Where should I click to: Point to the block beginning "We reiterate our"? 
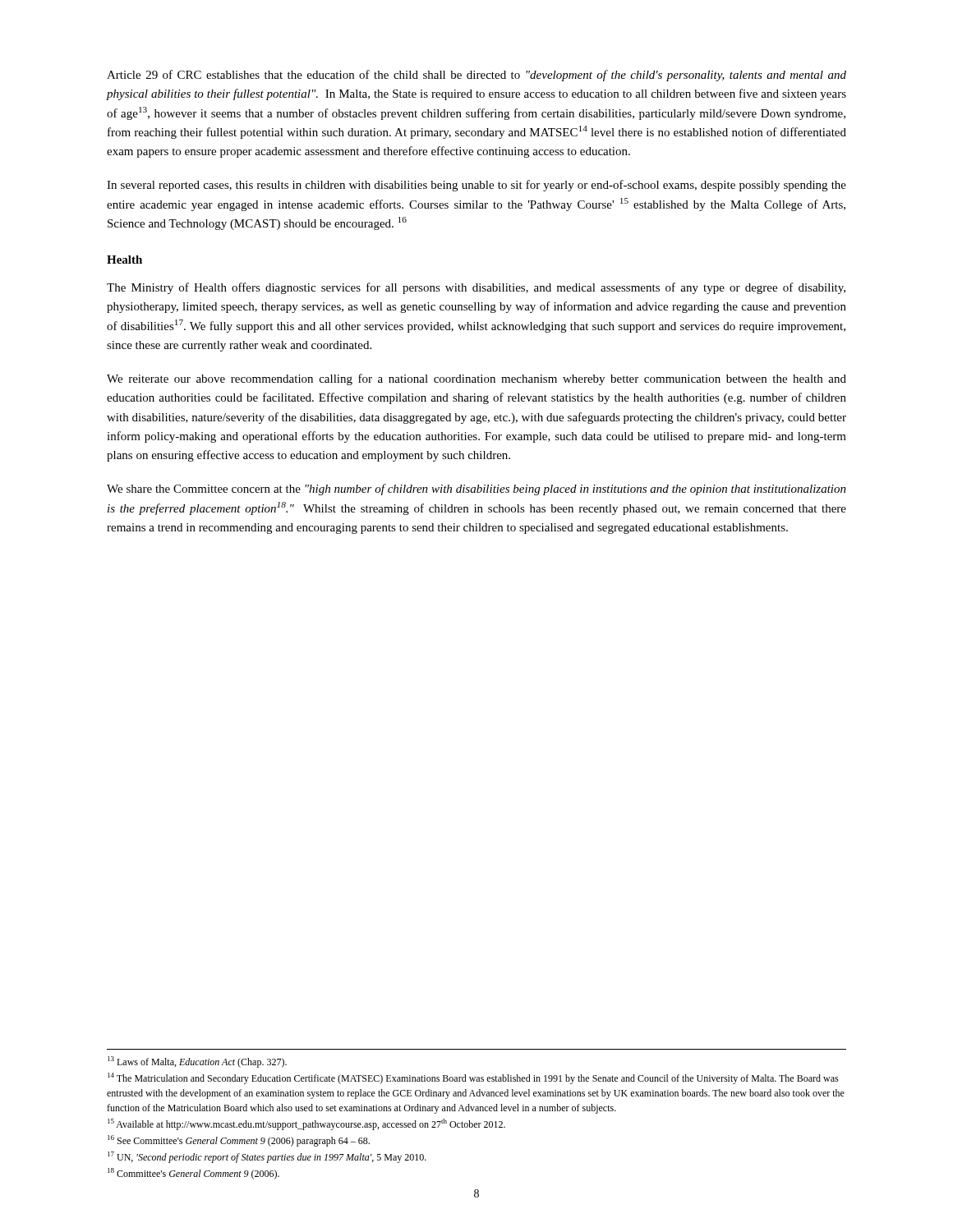(x=476, y=417)
